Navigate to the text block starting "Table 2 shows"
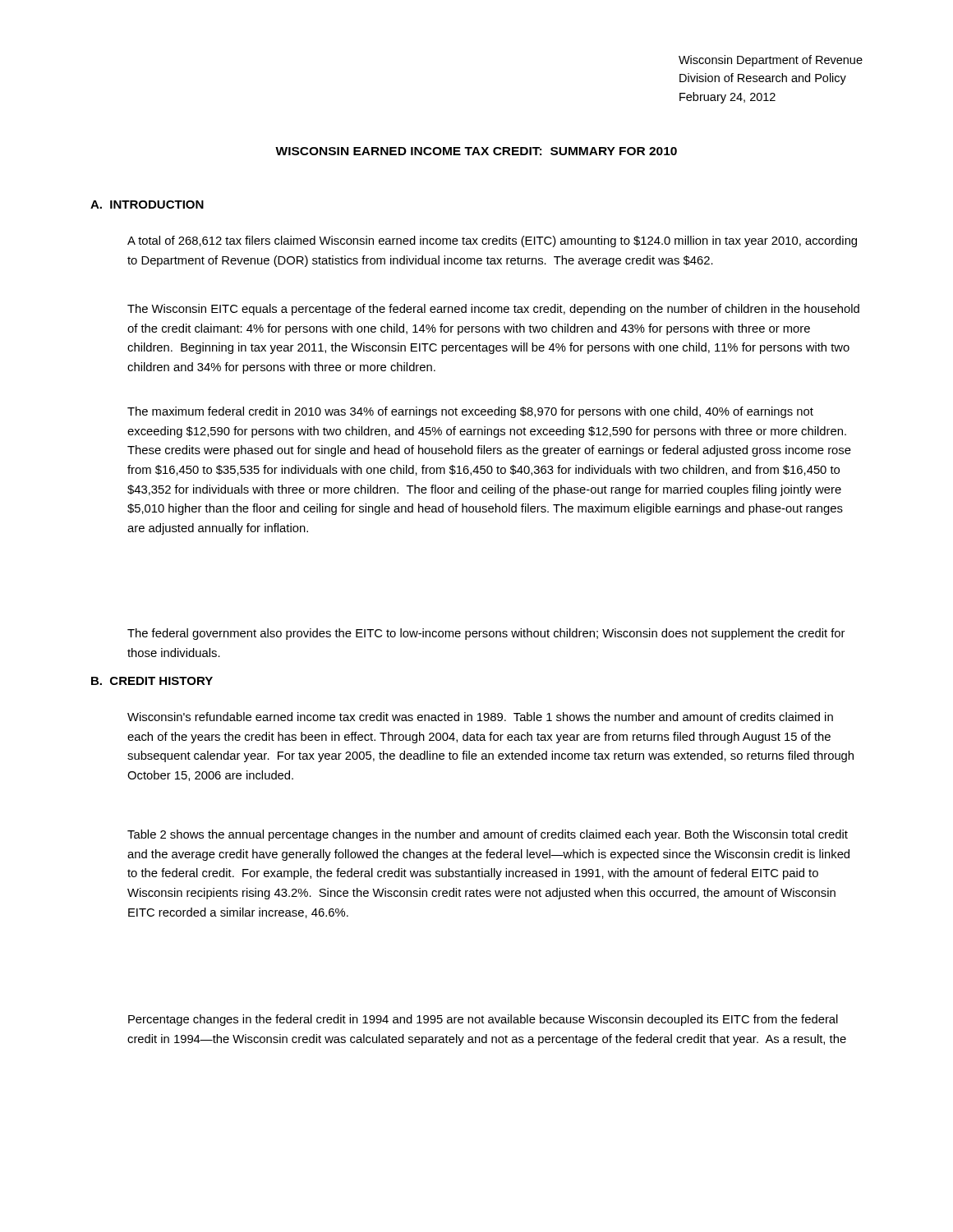Viewport: 953px width, 1232px height. click(x=489, y=873)
